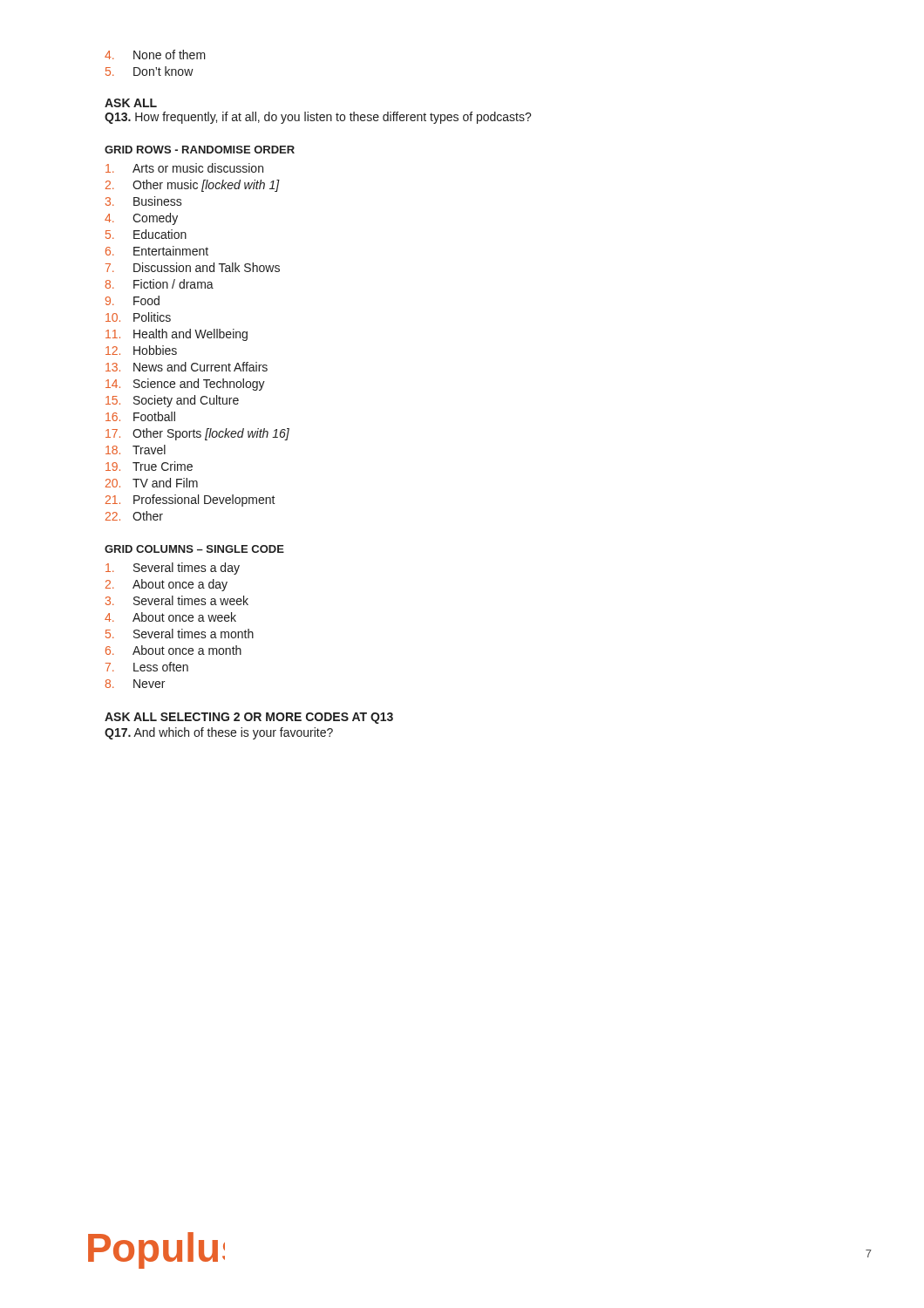Locate the block starting "6. About once a month"
Image resolution: width=924 pixels, height=1308 pixels.
tap(173, 651)
